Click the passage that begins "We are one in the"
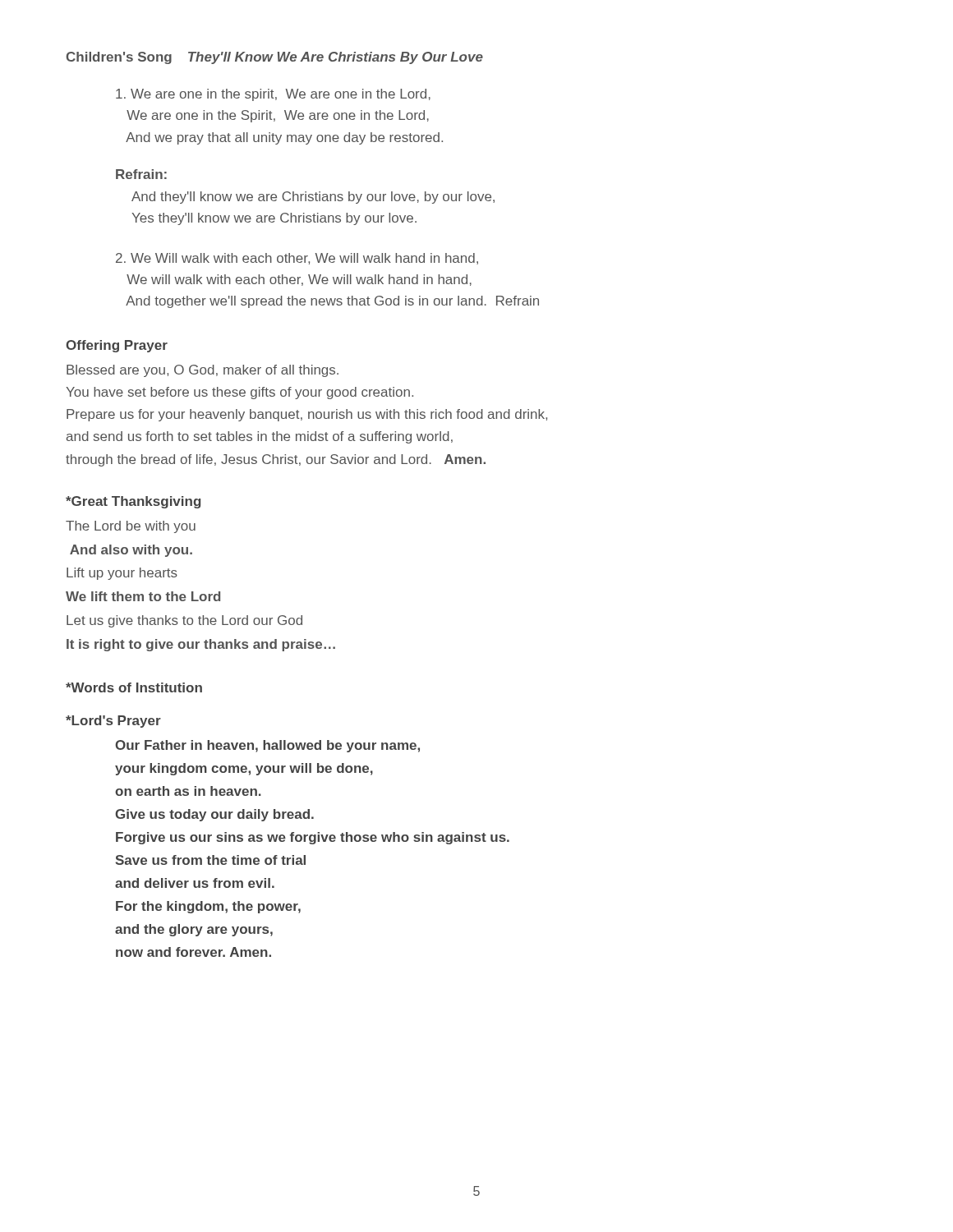This screenshot has height=1232, width=953. [x=280, y=116]
